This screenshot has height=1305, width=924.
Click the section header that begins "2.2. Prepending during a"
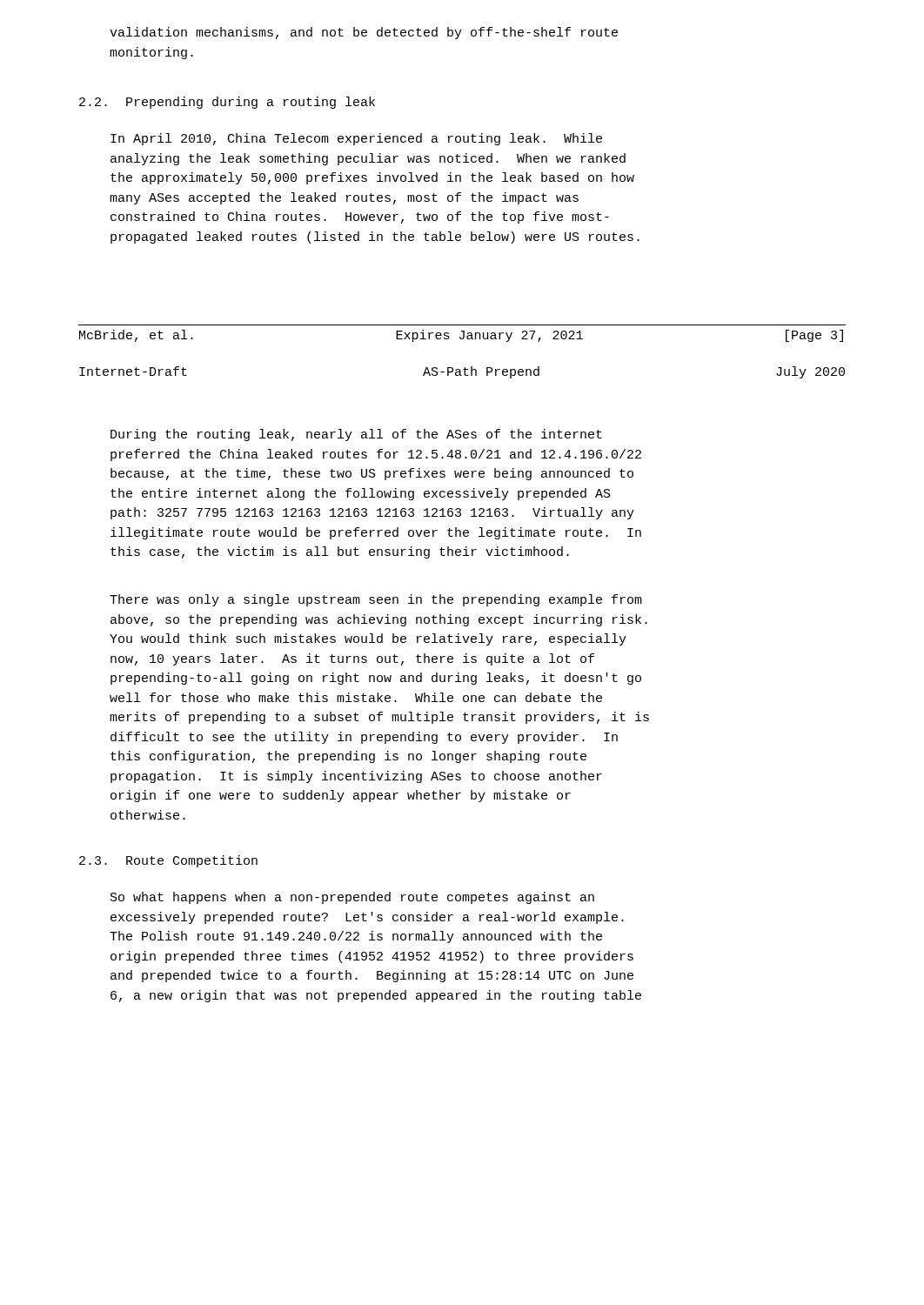[227, 104]
